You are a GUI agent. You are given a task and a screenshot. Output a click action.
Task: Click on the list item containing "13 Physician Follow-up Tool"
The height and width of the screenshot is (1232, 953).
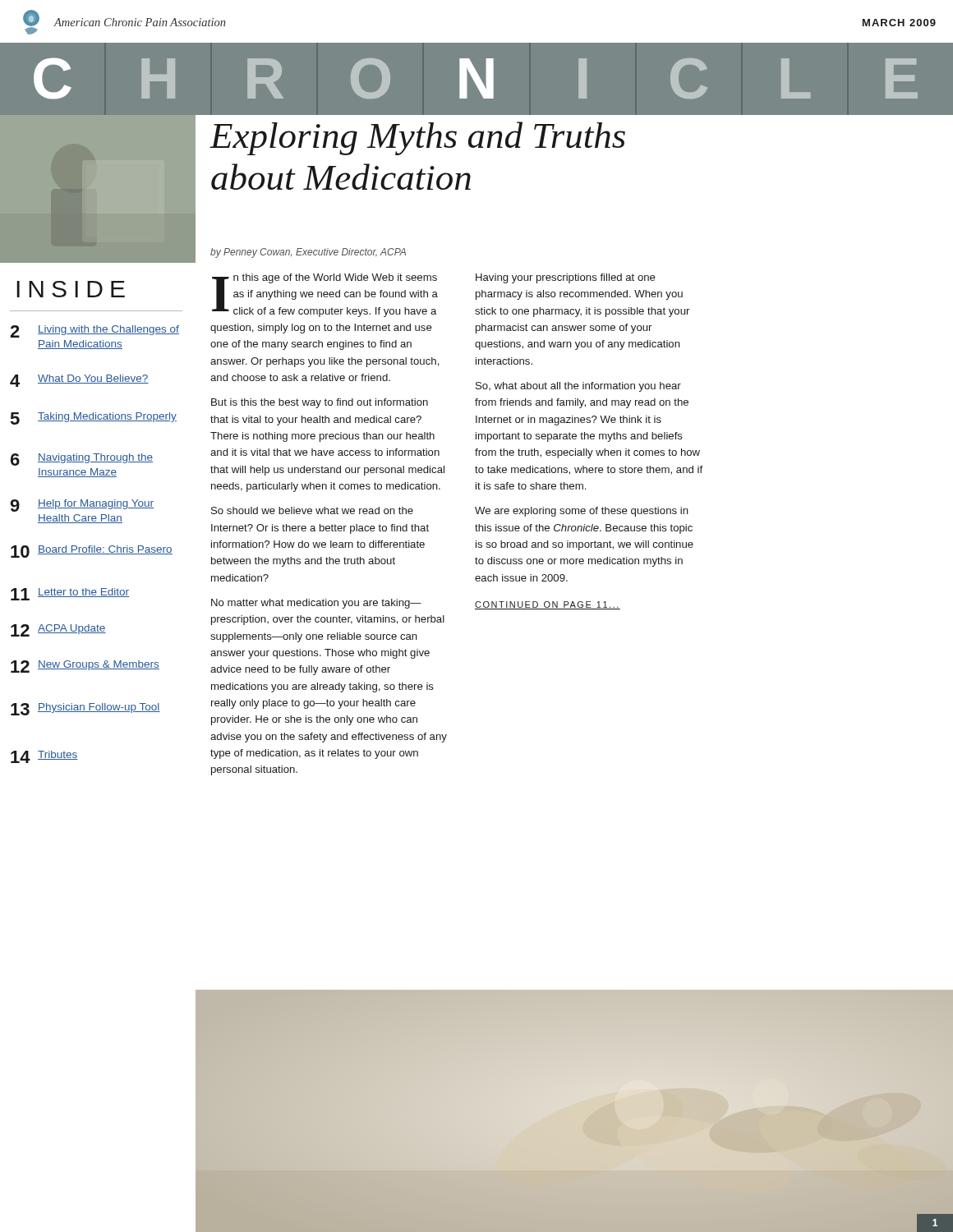pos(85,710)
